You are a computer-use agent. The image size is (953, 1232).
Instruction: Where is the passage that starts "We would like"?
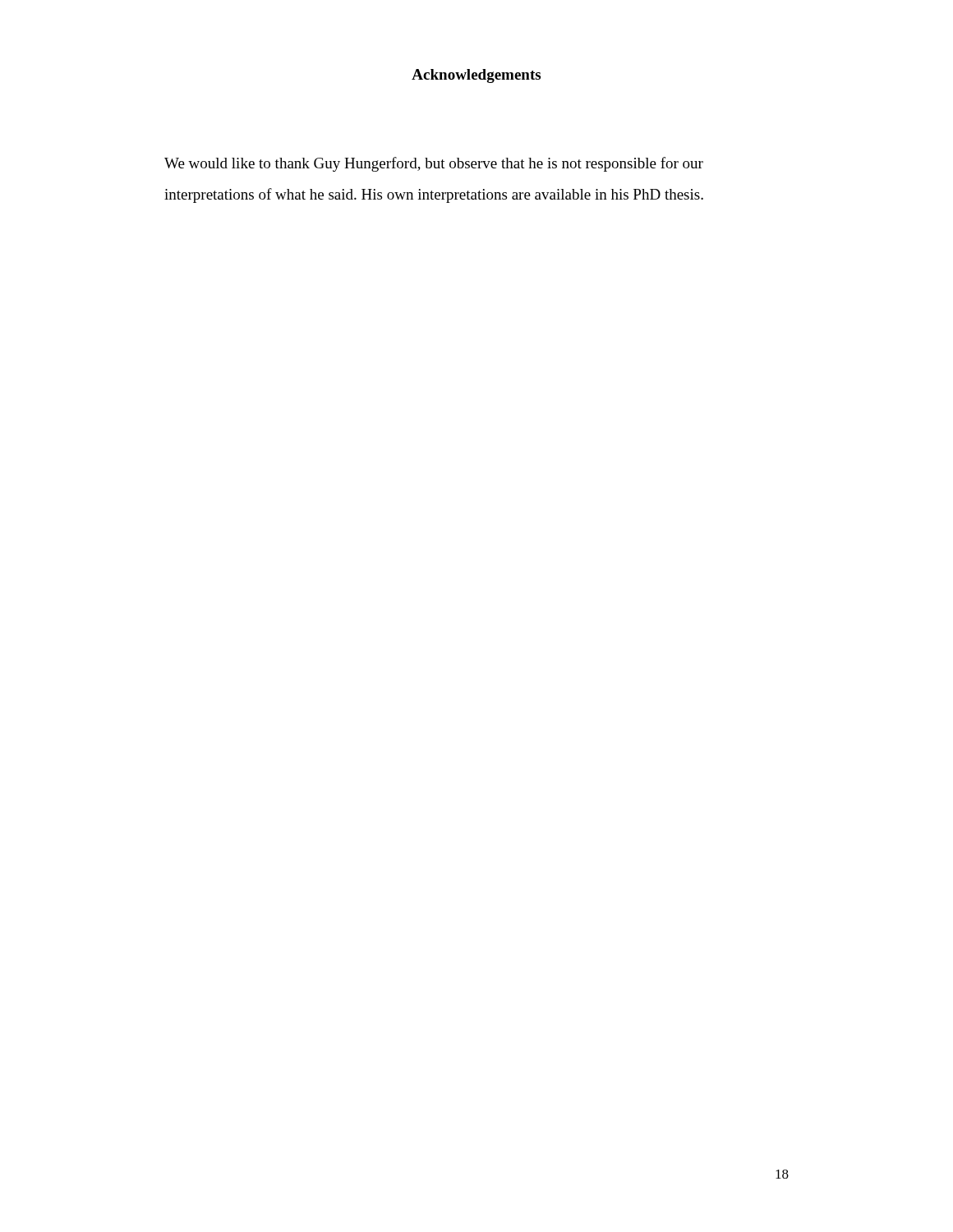[434, 179]
